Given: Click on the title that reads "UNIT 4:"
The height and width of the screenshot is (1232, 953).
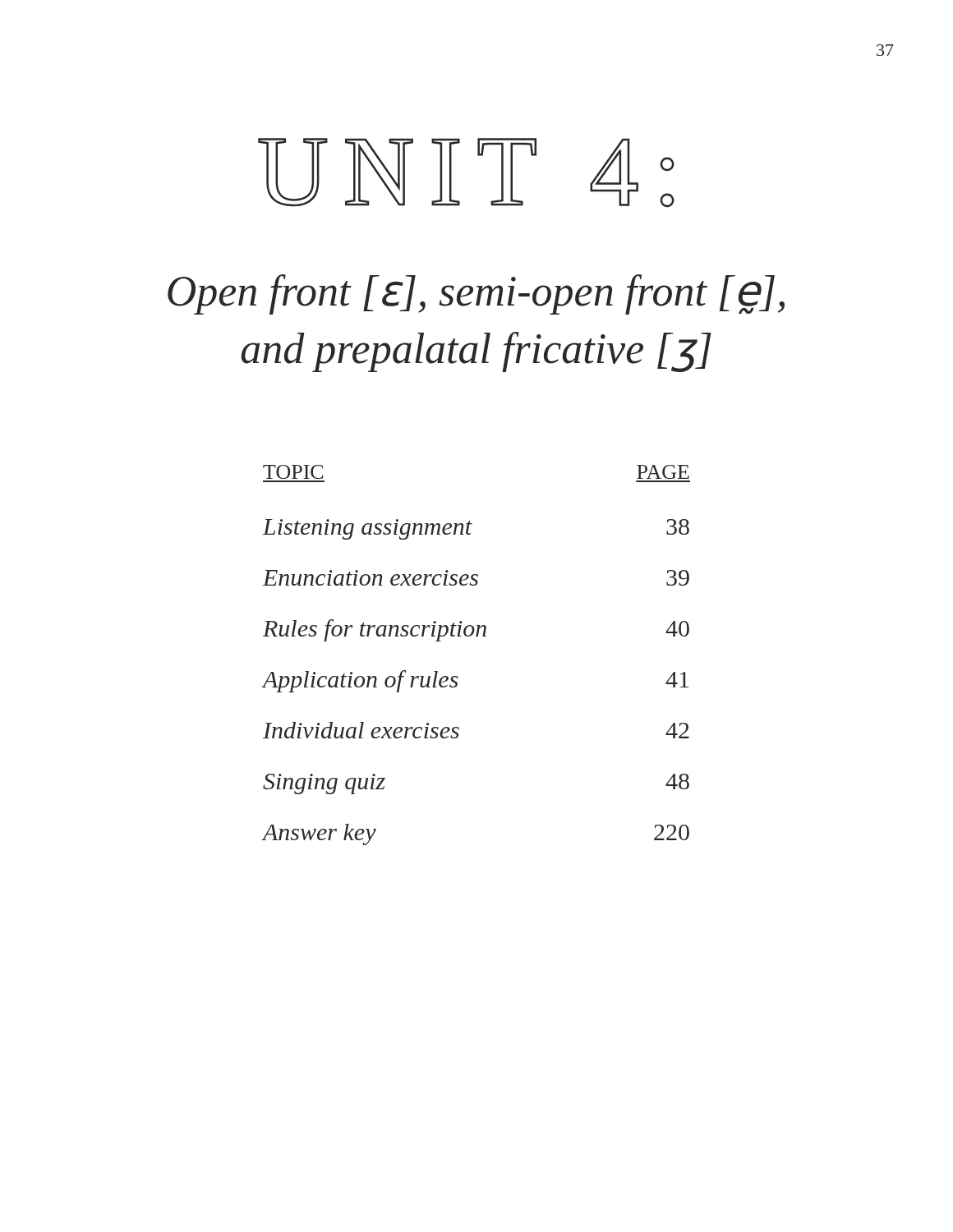Looking at the screenshot, I should [x=476, y=172].
